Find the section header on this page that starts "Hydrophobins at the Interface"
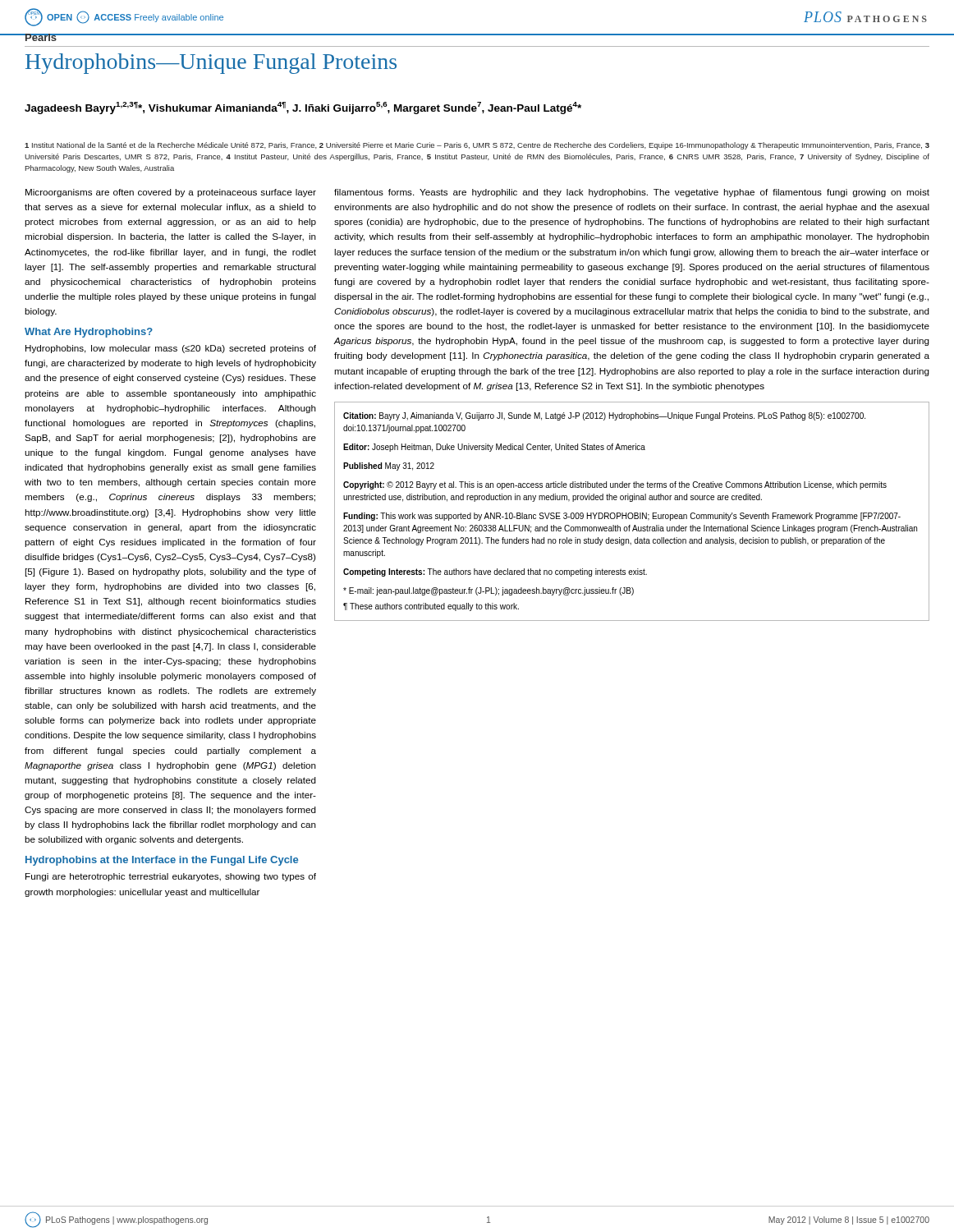Image resolution: width=954 pixels, height=1232 pixels. click(162, 860)
